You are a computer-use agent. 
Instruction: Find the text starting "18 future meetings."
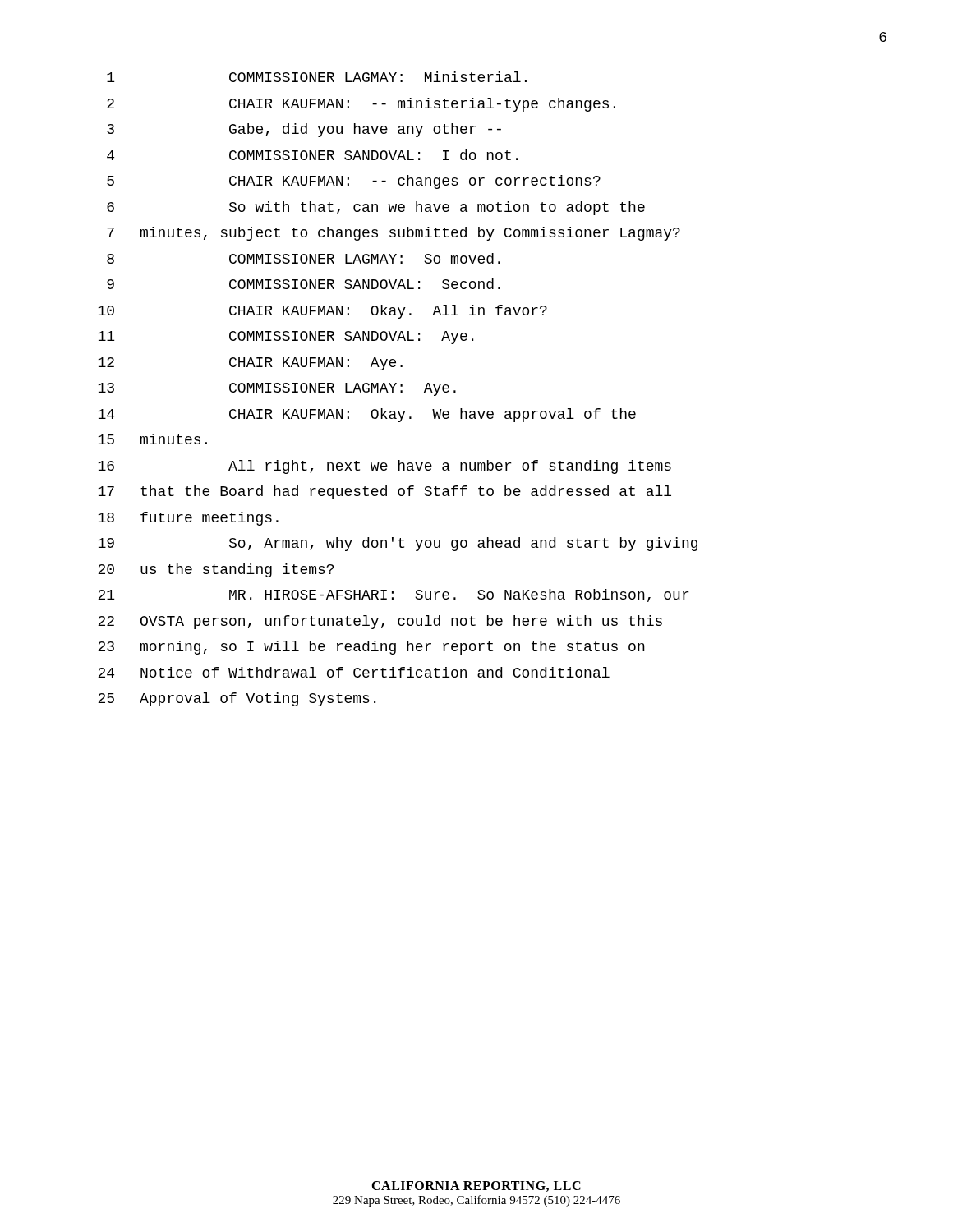tap(174, 518)
